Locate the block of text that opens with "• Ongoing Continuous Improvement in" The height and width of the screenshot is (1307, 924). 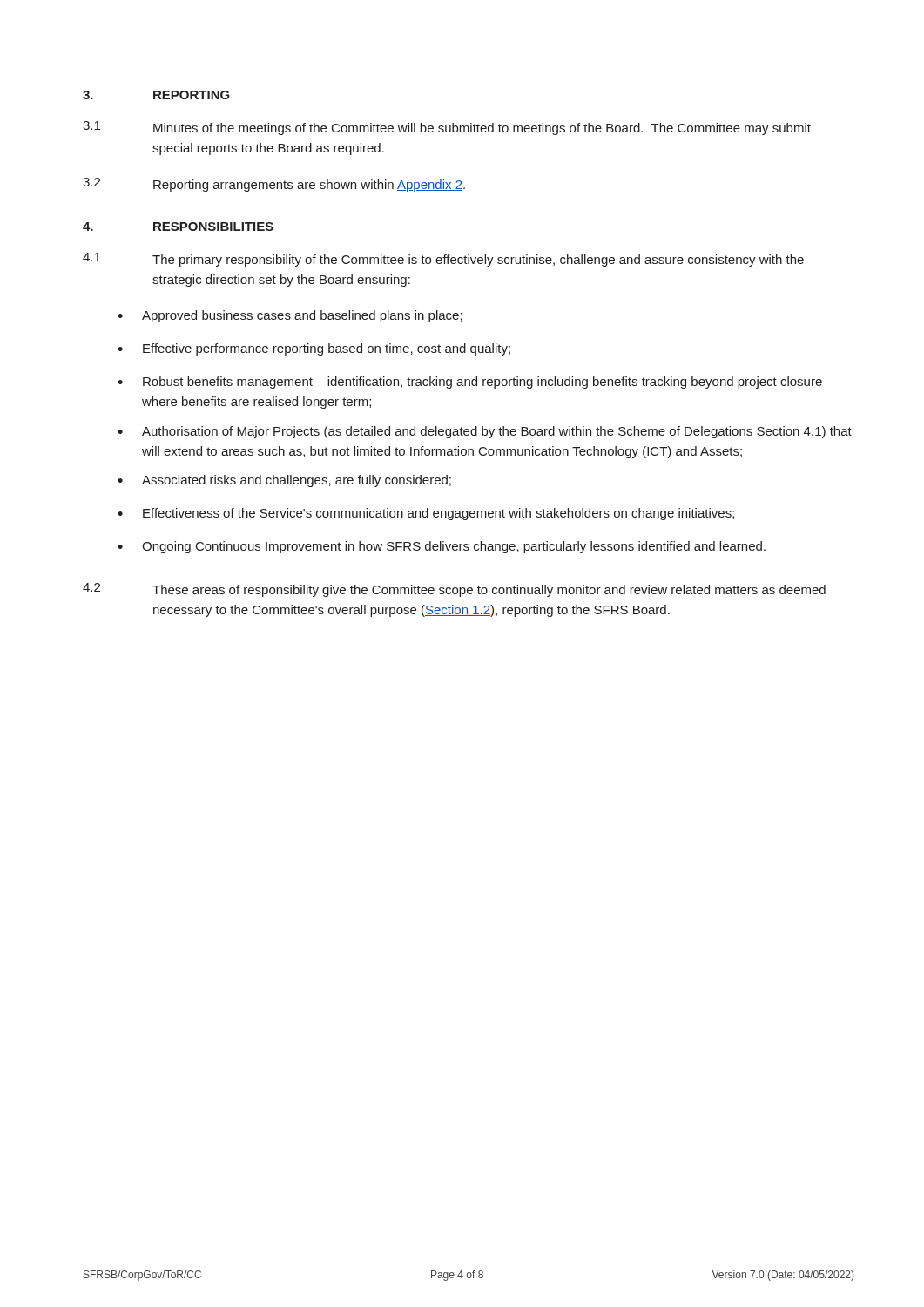pos(486,548)
